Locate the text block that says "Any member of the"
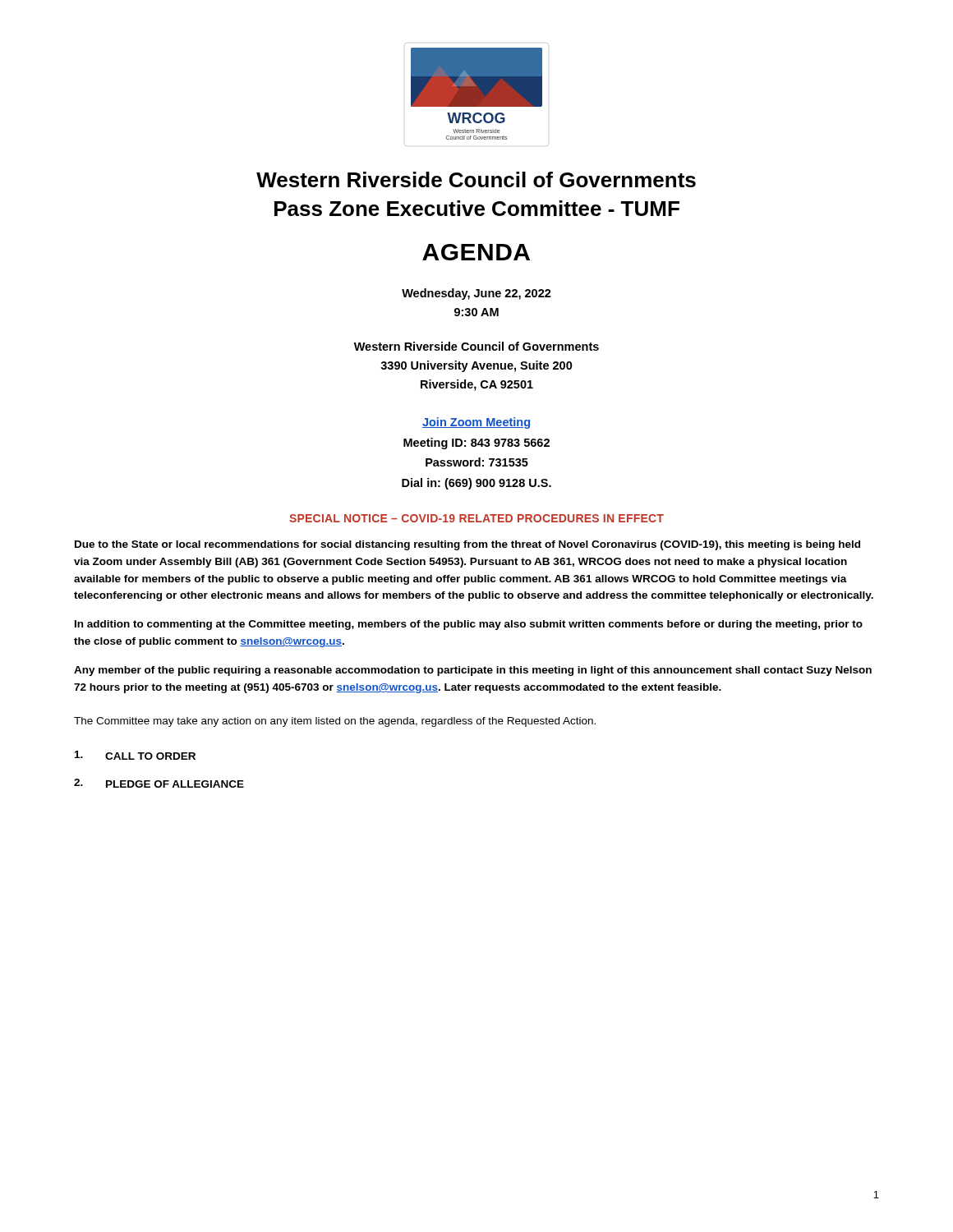Viewport: 953px width, 1232px height. click(x=473, y=679)
